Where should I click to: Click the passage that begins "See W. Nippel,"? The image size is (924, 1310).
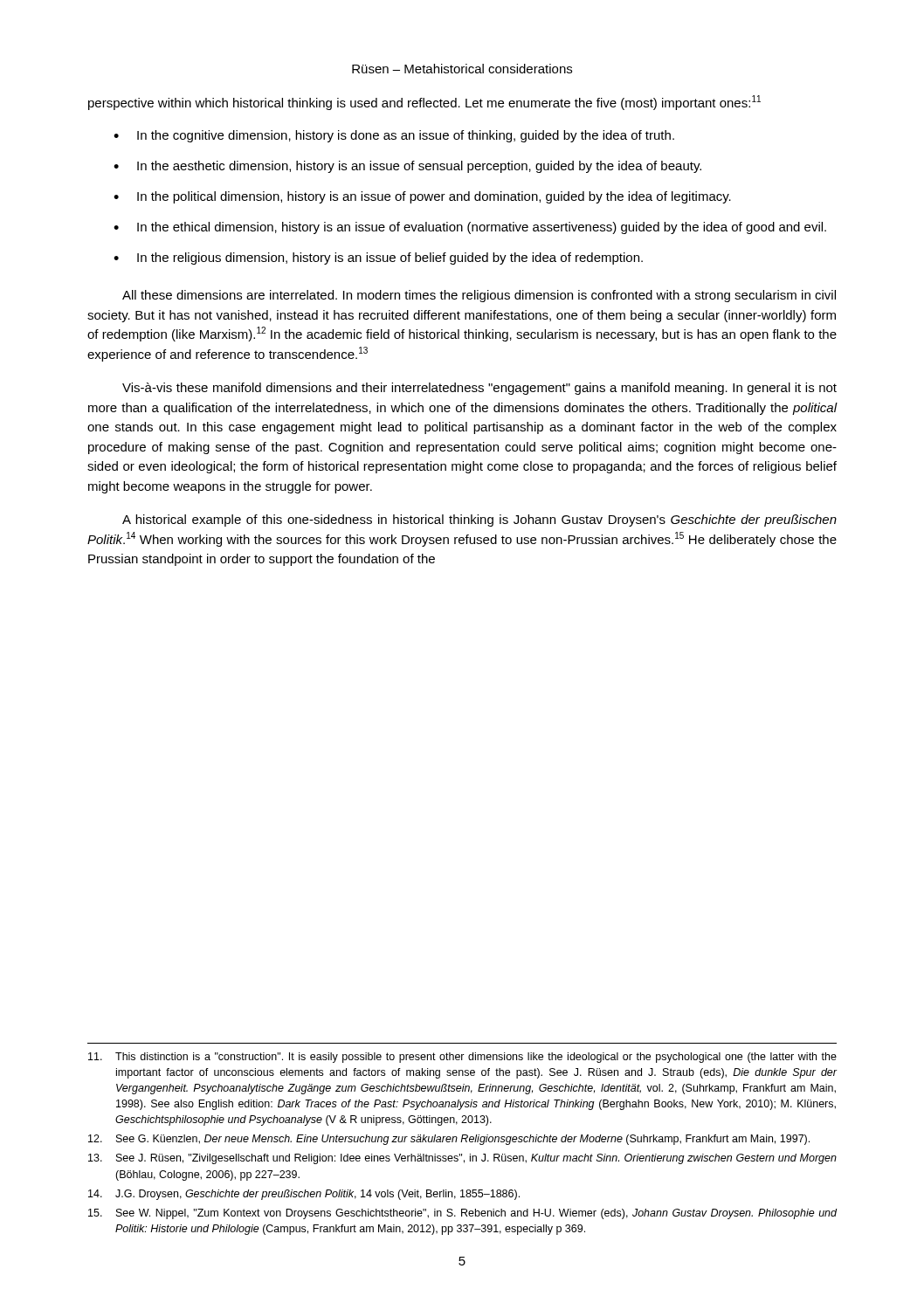tap(462, 1221)
